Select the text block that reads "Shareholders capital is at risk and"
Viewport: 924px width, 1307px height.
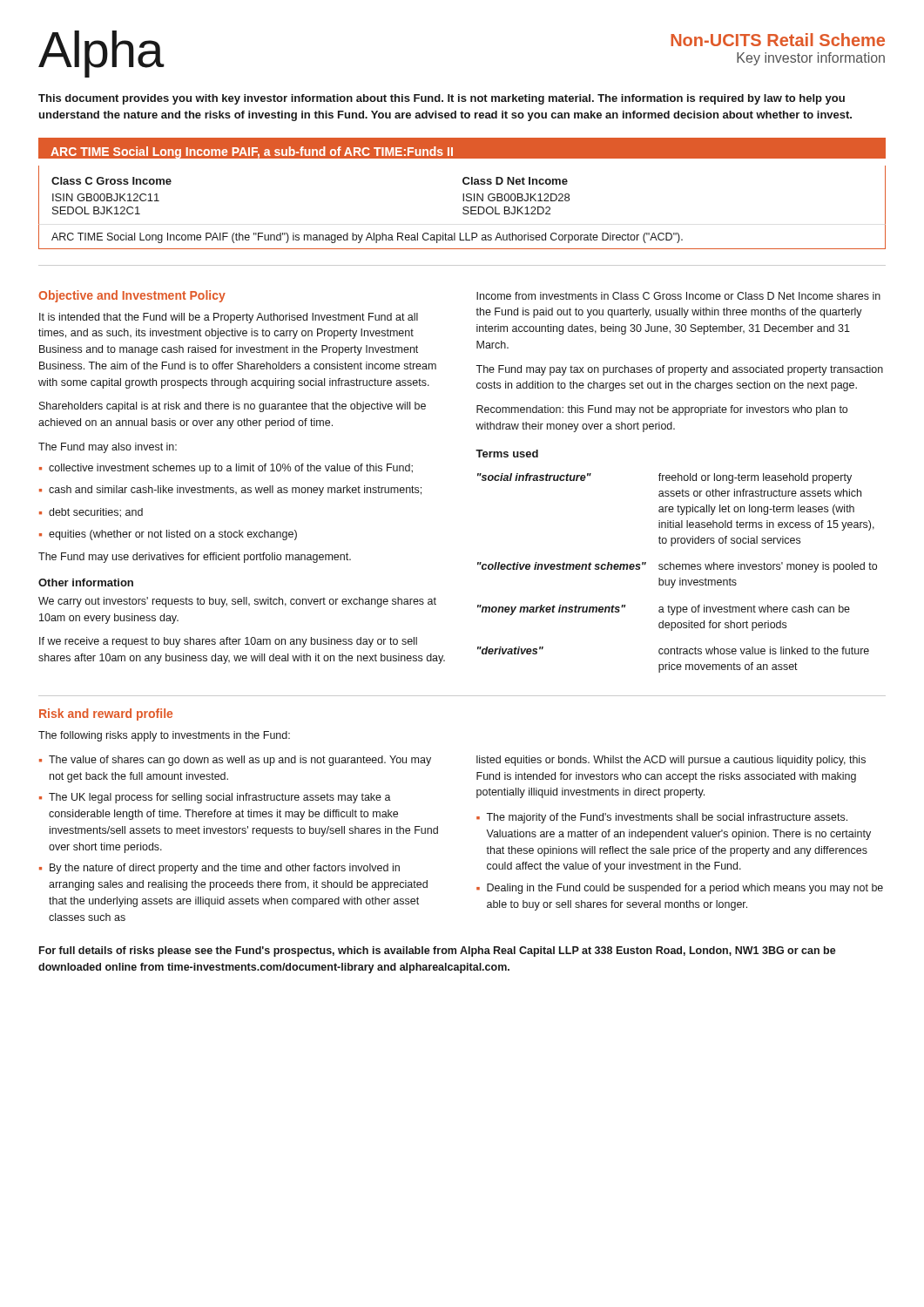232,415
